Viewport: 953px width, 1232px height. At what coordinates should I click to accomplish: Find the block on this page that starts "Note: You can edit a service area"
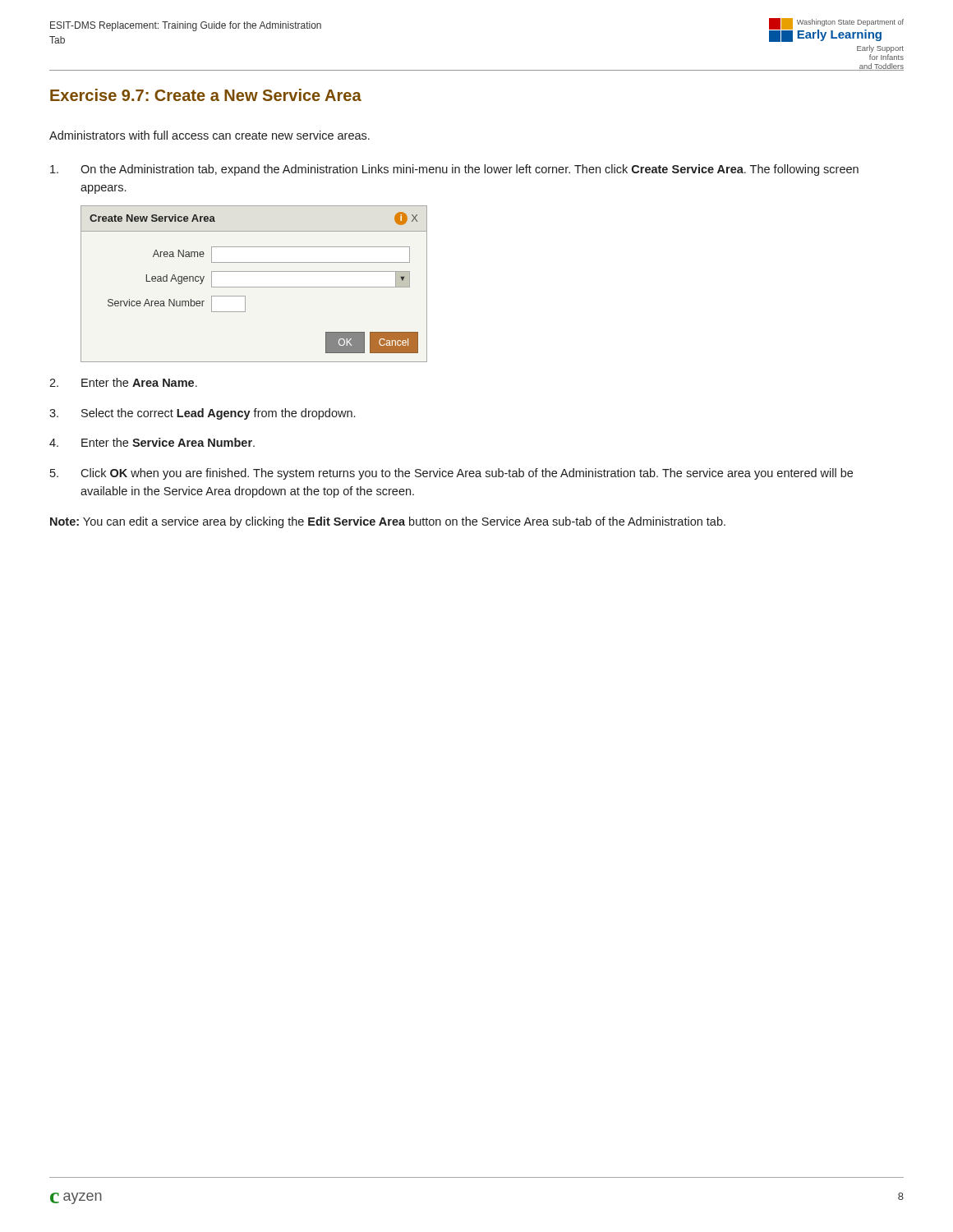[388, 521]
